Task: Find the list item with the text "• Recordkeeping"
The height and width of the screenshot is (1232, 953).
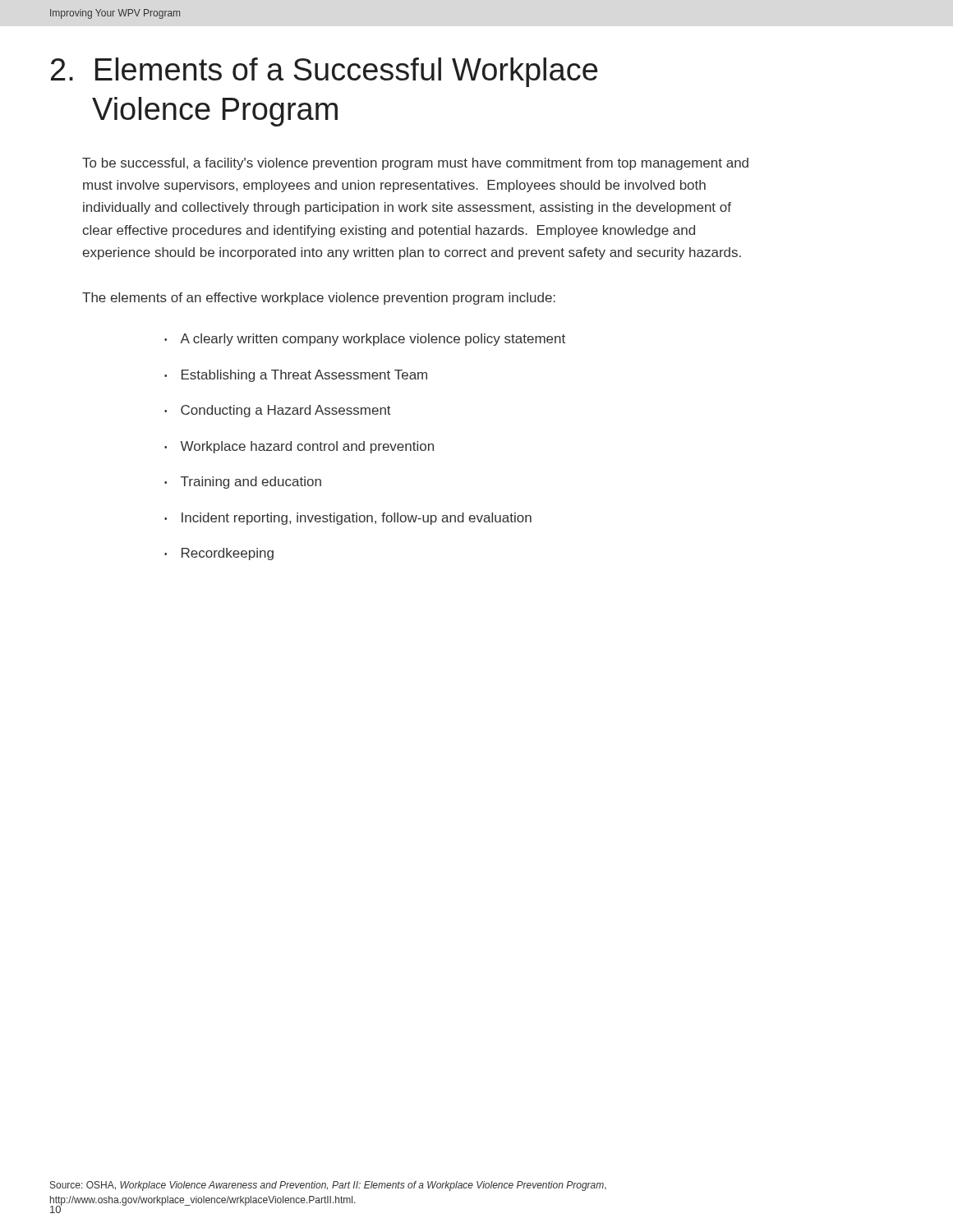Action: point(219,554)
